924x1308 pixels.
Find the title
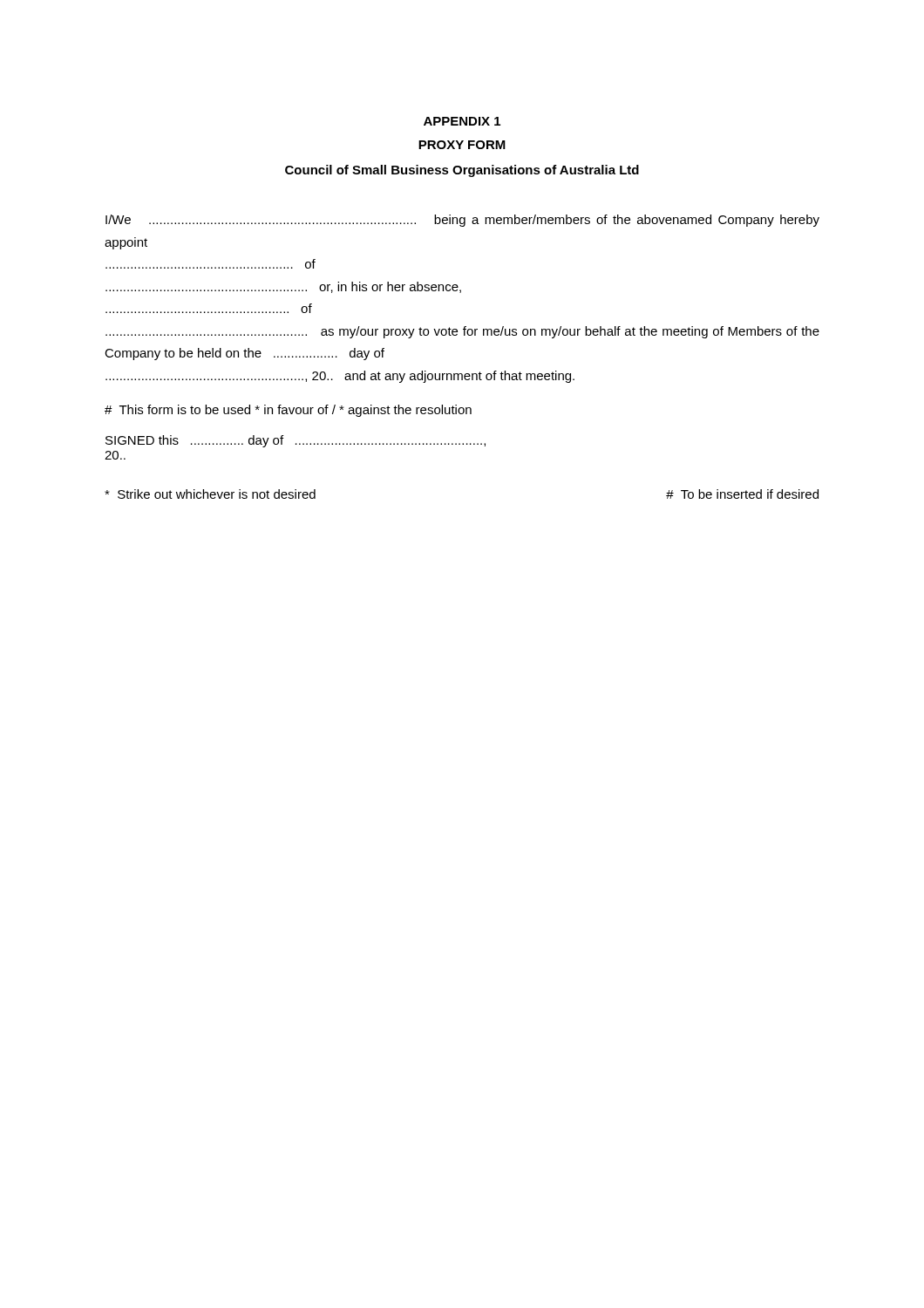click(462, 170)
